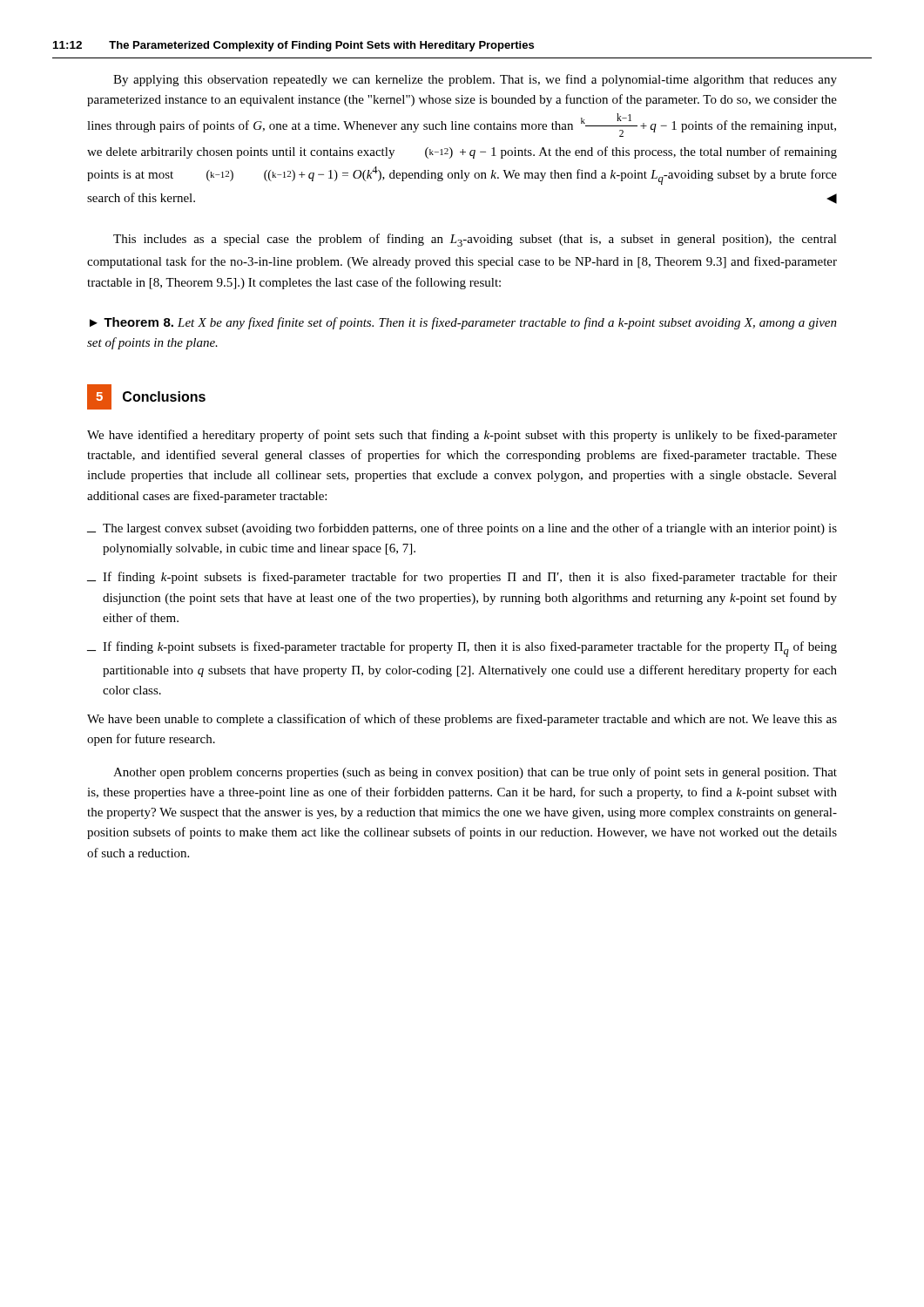Where is the passage that starts "We have been"?
924x1307 pixels.
462,730
